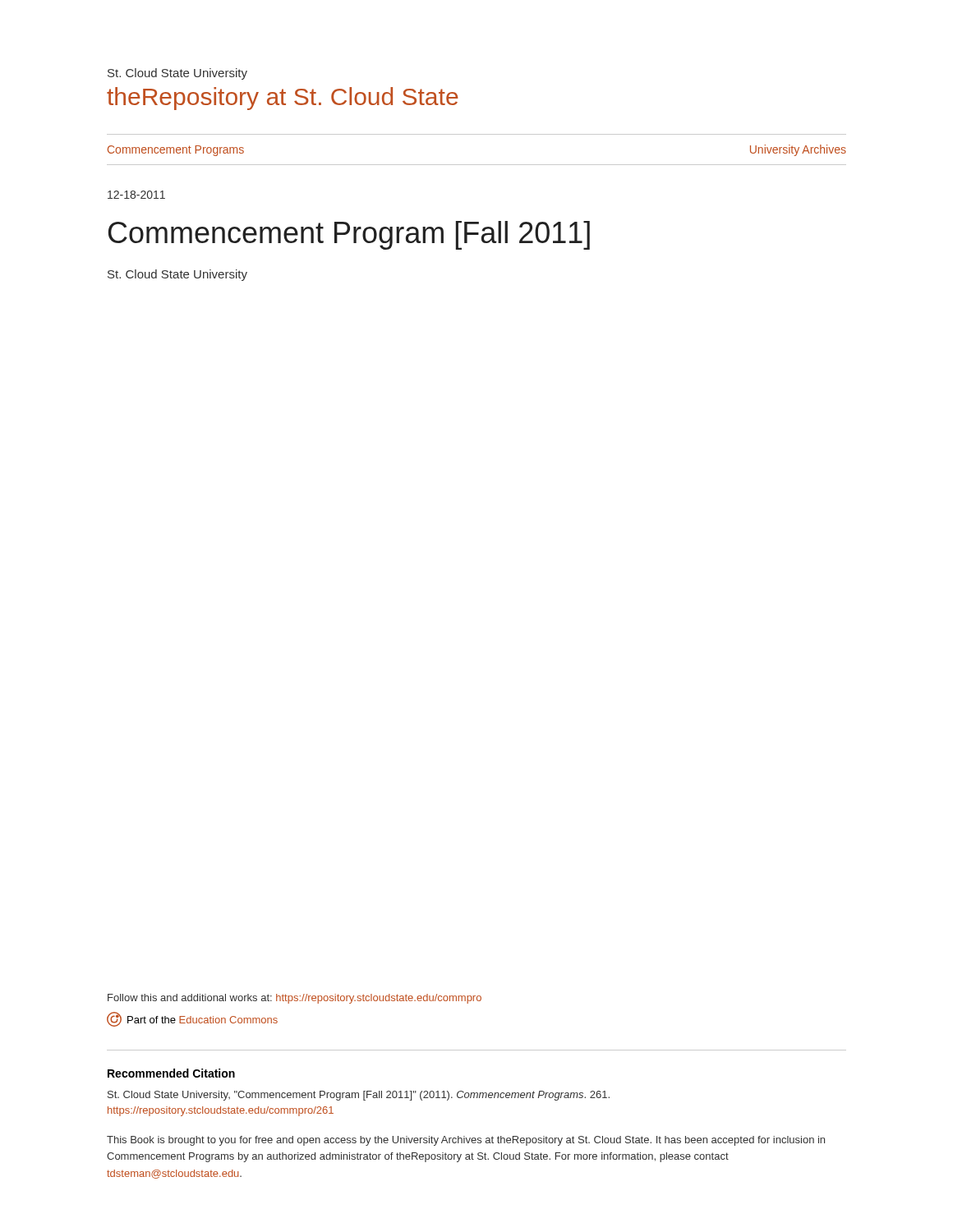Find the block on this page that starts "St. Cloud State University, "Commencement Program"
The height and width of the screenshot is (1232, 953).
359,1102
